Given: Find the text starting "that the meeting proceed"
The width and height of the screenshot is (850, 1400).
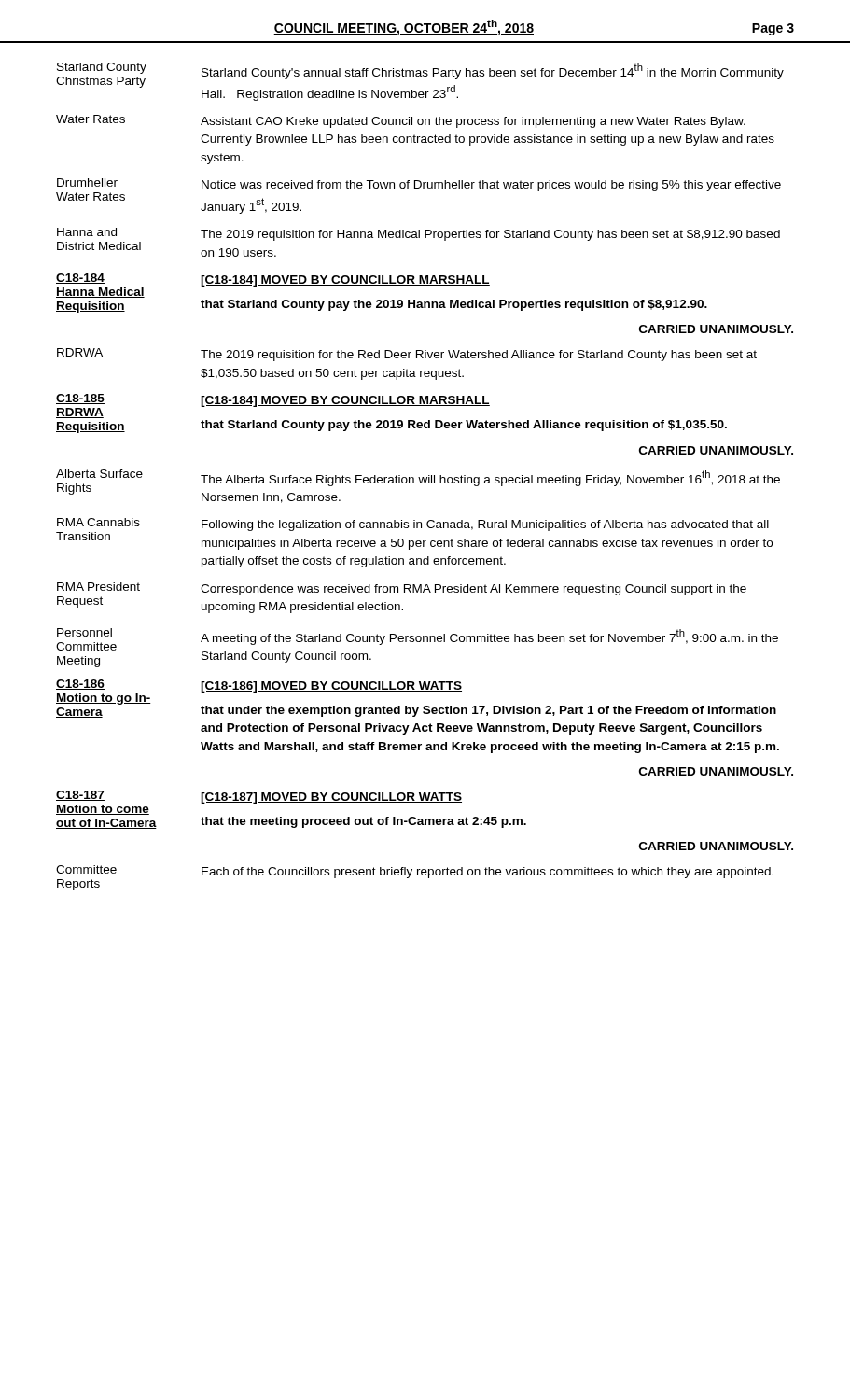Looking at the screenshot, I should (364, 821).
